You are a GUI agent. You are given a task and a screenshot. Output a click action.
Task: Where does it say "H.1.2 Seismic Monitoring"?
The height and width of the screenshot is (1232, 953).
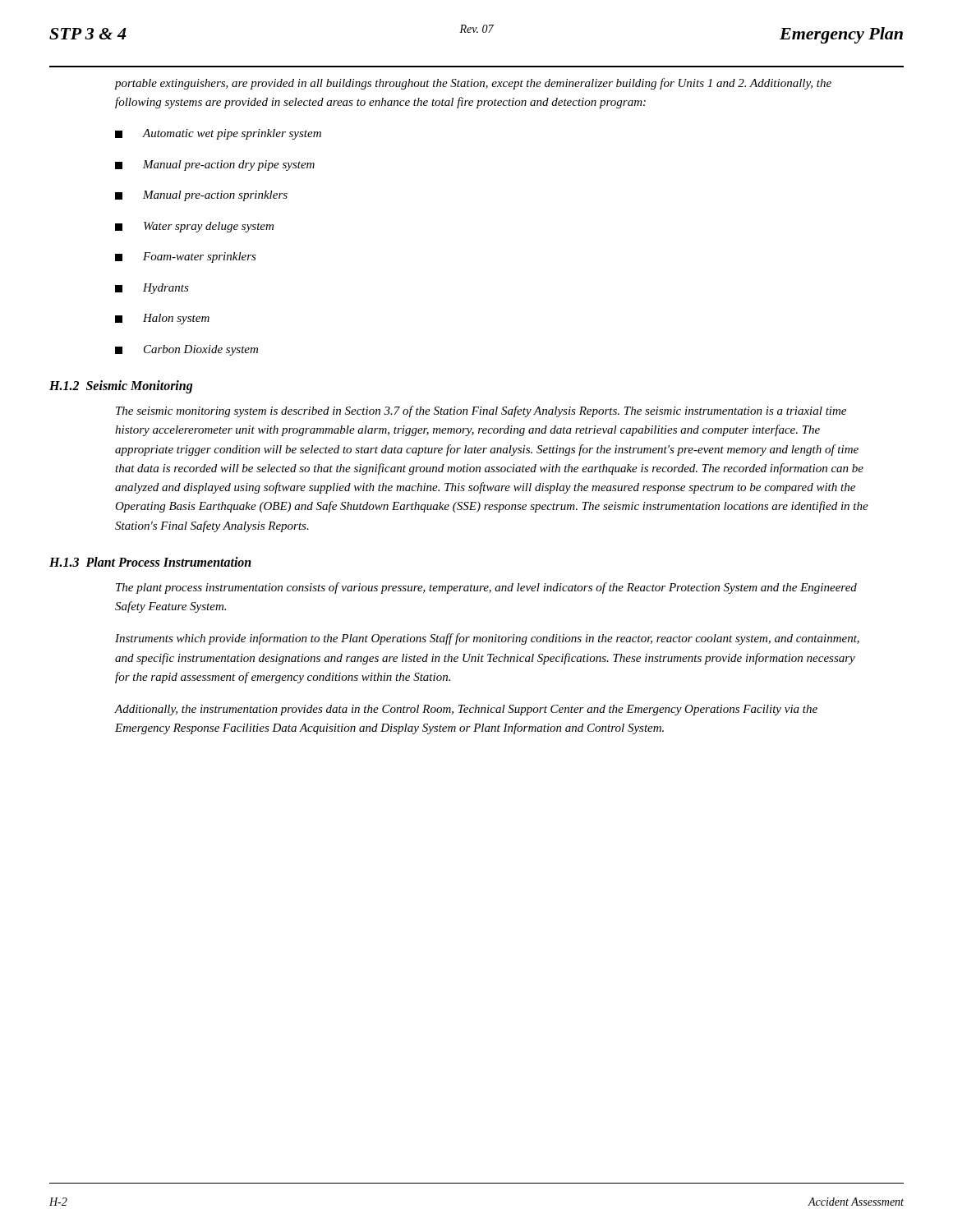[121, 386]
